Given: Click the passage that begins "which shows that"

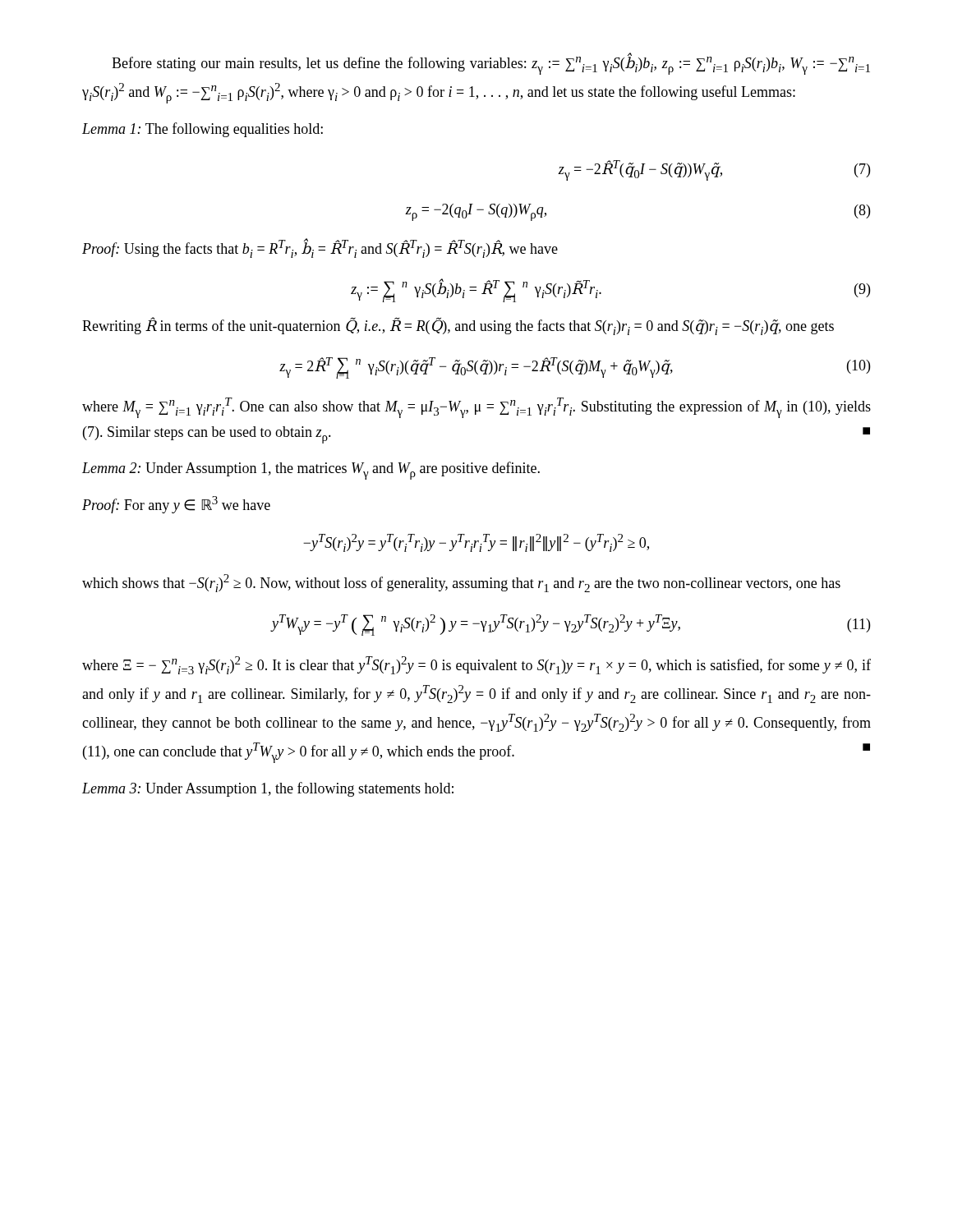Looking at the screenshot, I should pos(476,584).
